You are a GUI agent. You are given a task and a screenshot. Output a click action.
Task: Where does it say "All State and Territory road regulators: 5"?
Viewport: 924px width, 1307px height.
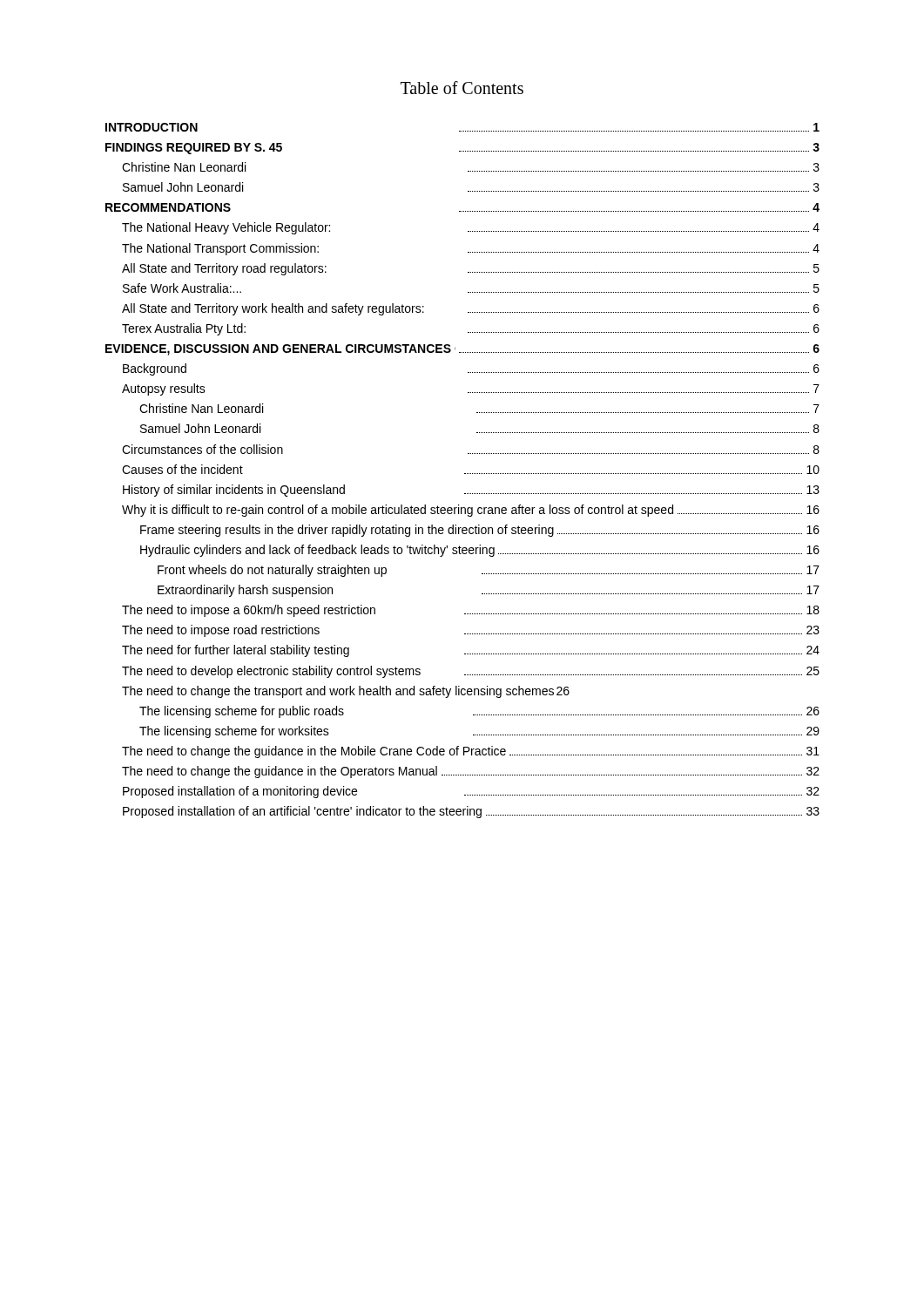[471, 269]
